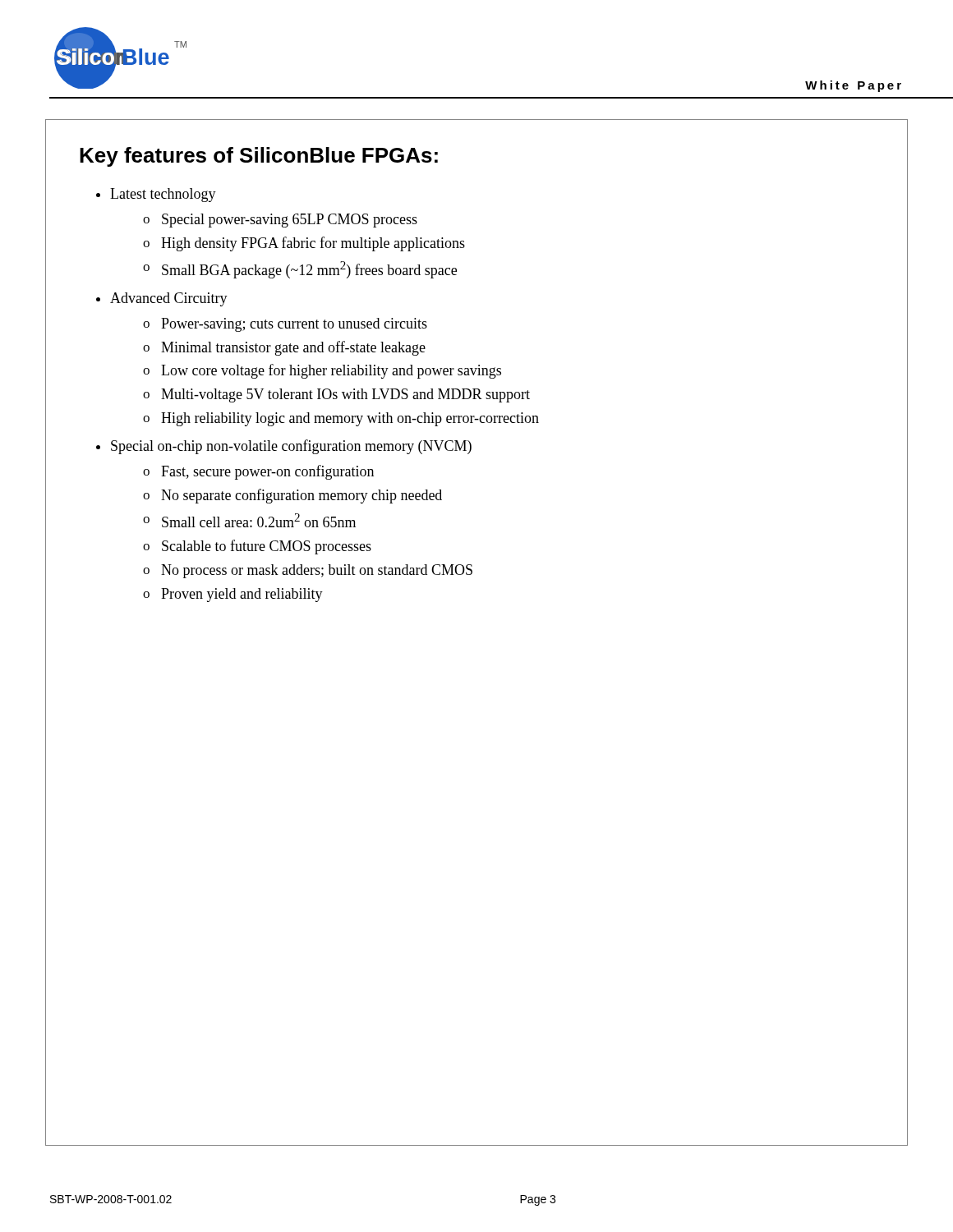Locate the list item that says "Low core voltage for higher reliability and"
The width and height of the screenshot is (953, 1232).
(331, 371)
